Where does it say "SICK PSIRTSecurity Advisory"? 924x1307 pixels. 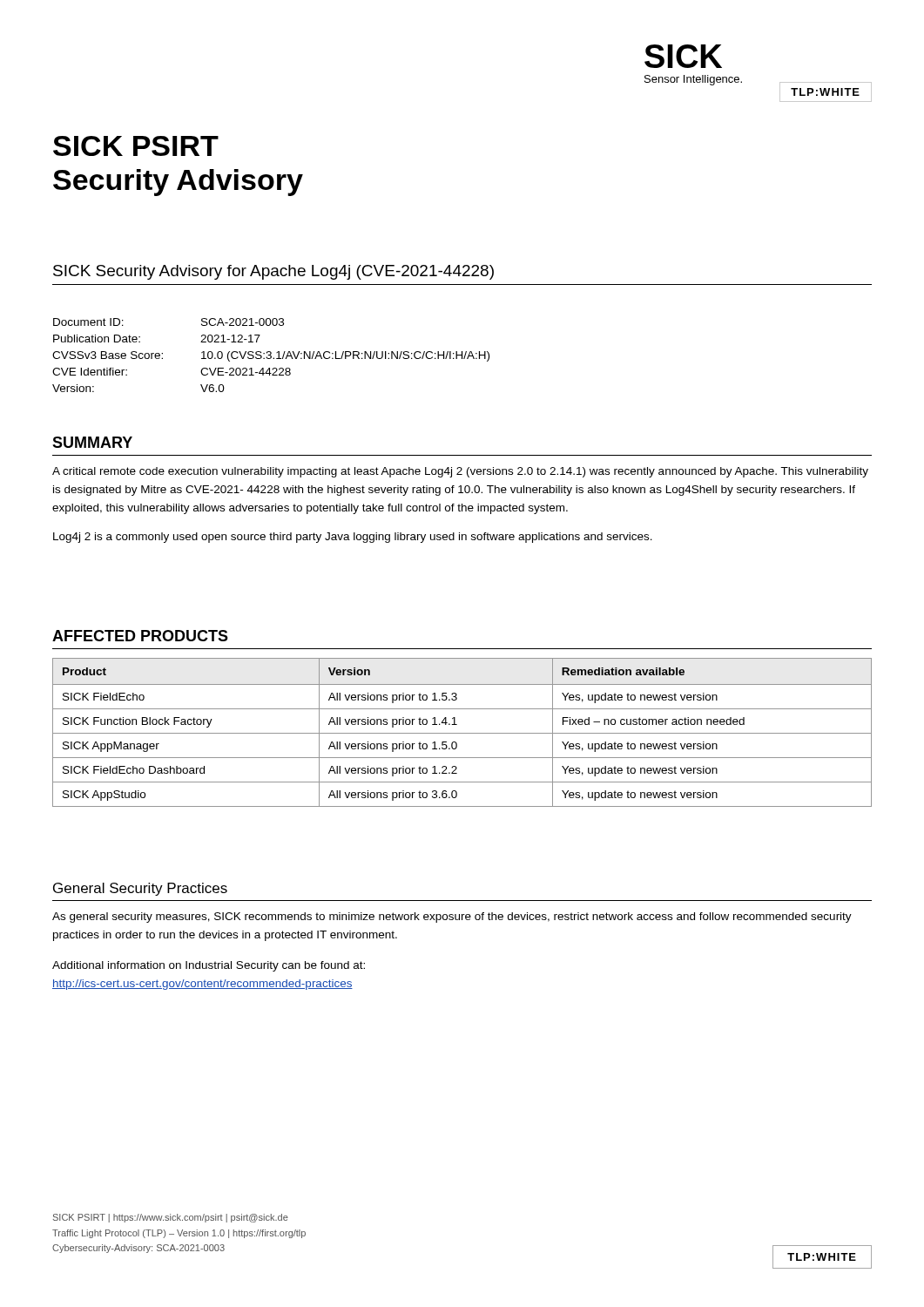pos(178,163)
